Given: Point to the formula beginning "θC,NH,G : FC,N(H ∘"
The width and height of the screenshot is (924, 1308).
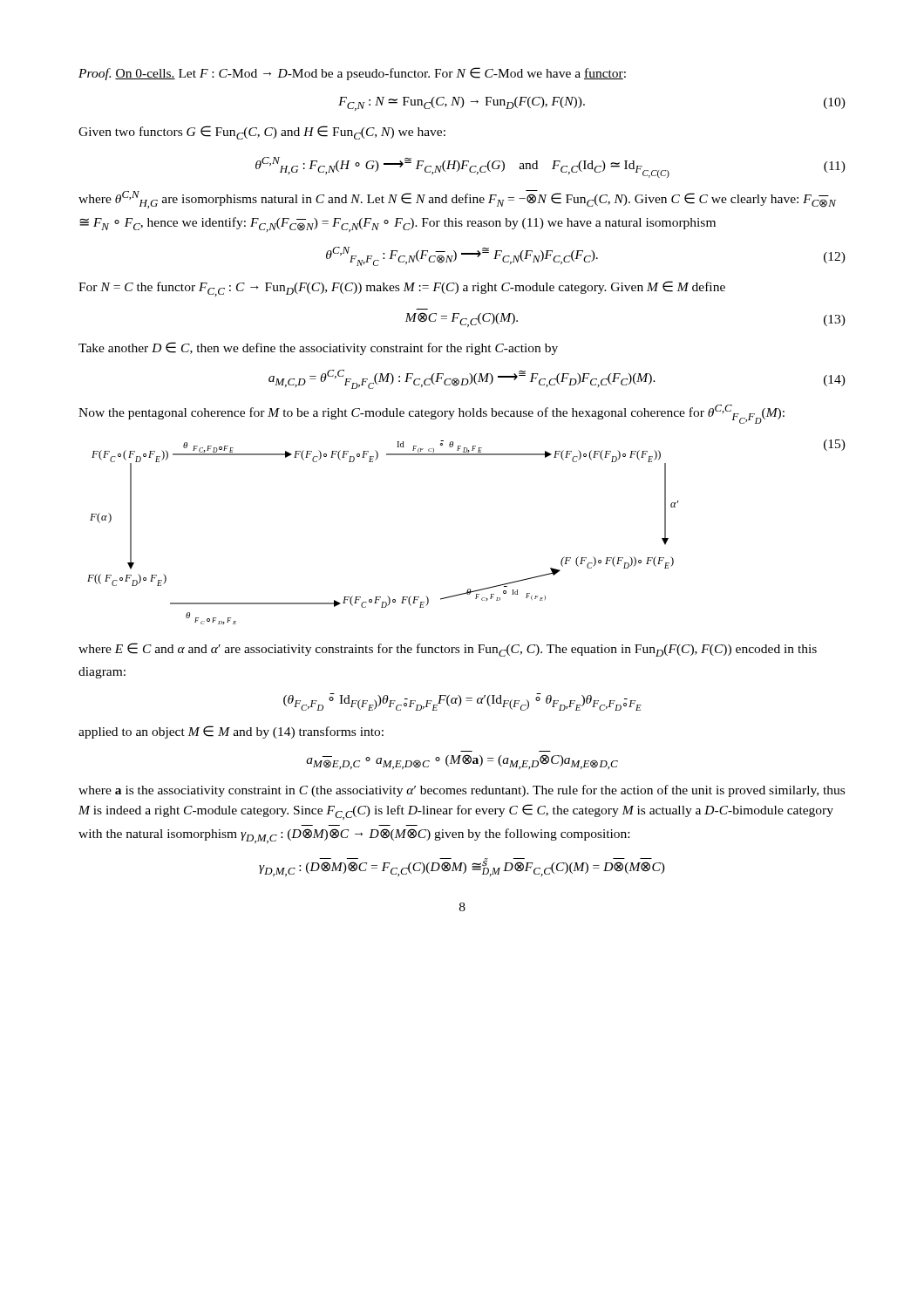Looking at the screenshot, I should point(550,165).
